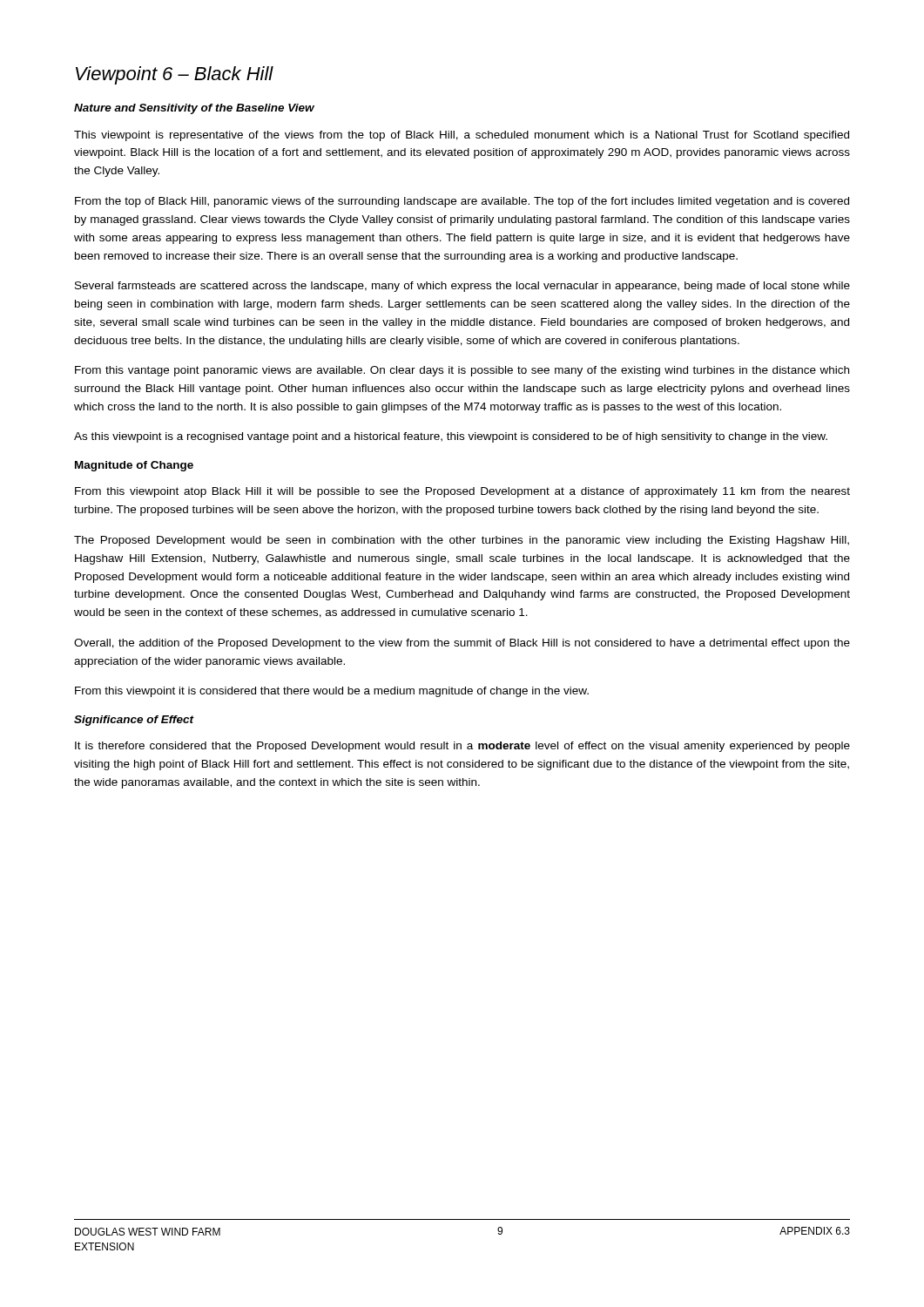Viewport: 924px width, 1307px height.
Task: Click on the text block that reads "It is therefore considered"
Action: pyautogui.click(x=462, y=765)
